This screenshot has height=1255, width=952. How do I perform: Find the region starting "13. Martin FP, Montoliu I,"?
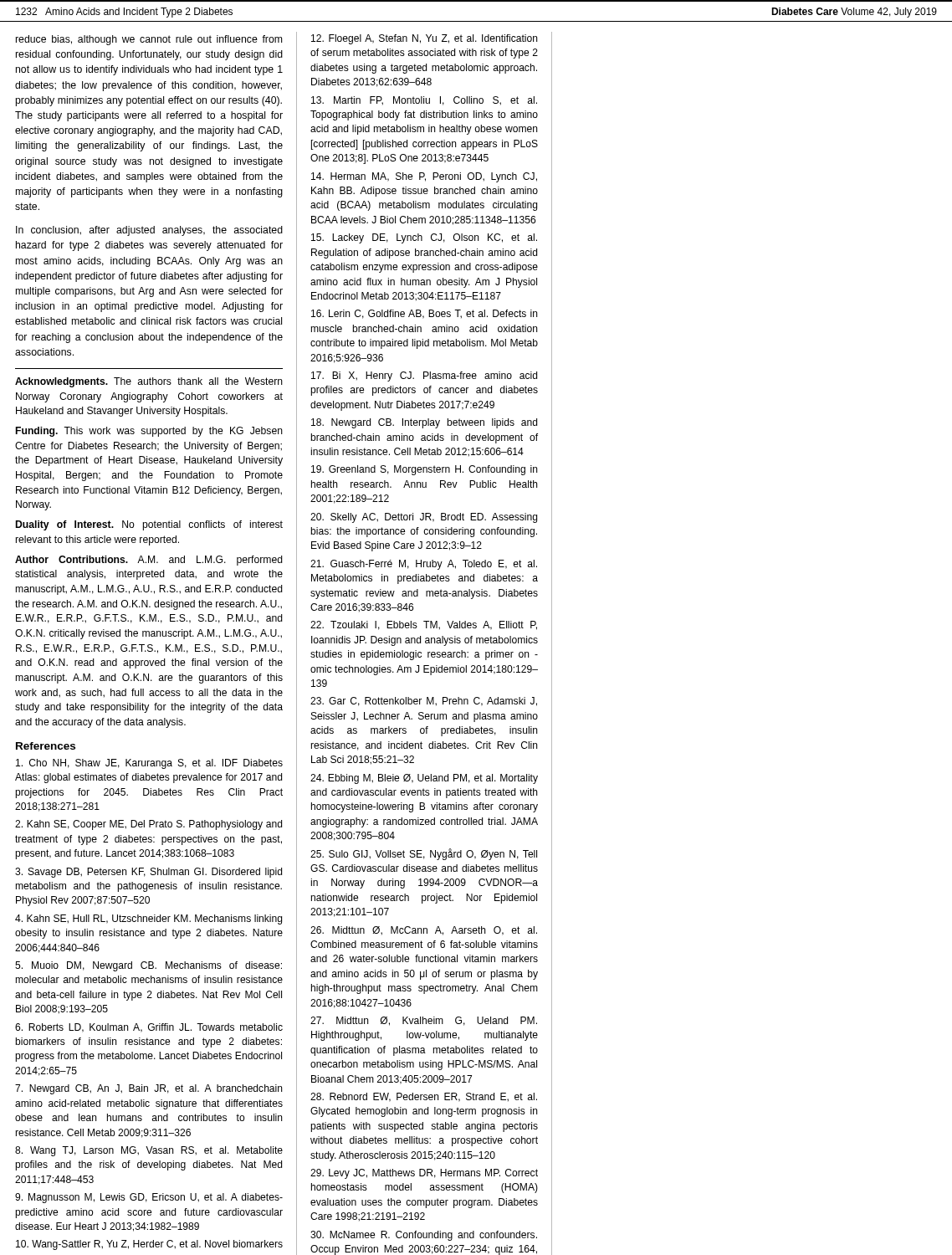(424, 129)
